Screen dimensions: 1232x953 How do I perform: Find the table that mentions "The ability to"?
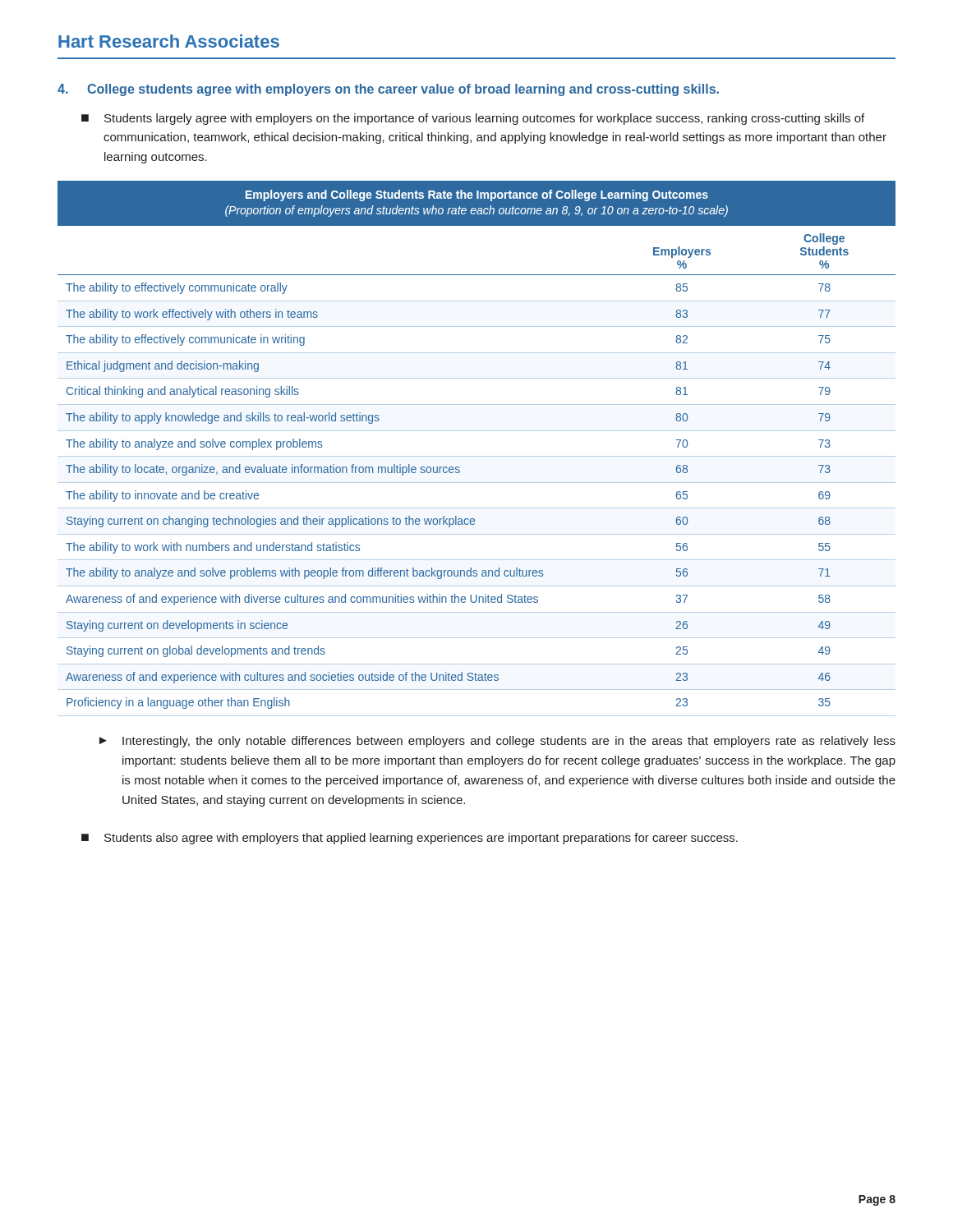tap(476, 448)
